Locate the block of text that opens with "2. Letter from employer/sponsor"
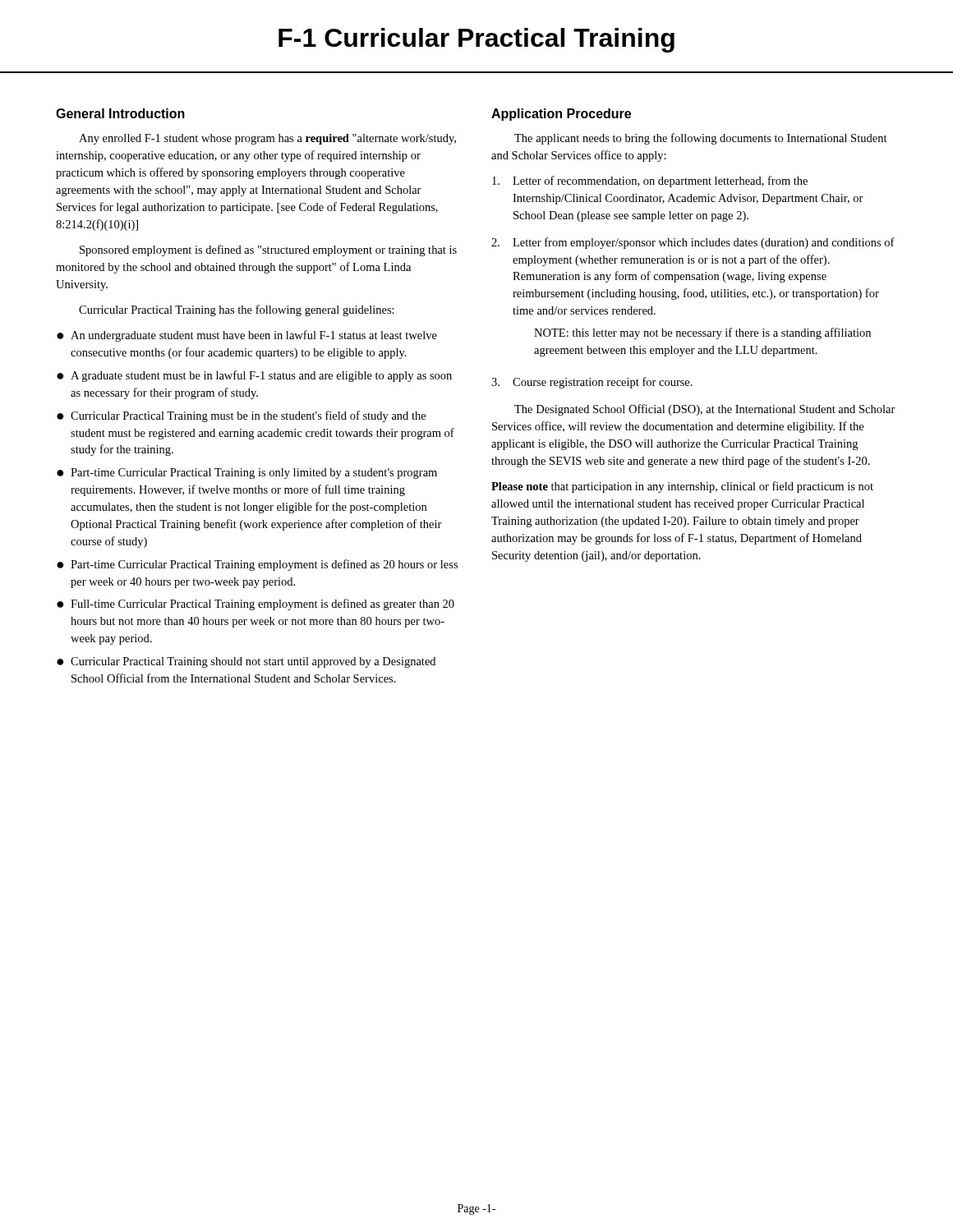Viewport: 953px width, 1232px height. 694,299
